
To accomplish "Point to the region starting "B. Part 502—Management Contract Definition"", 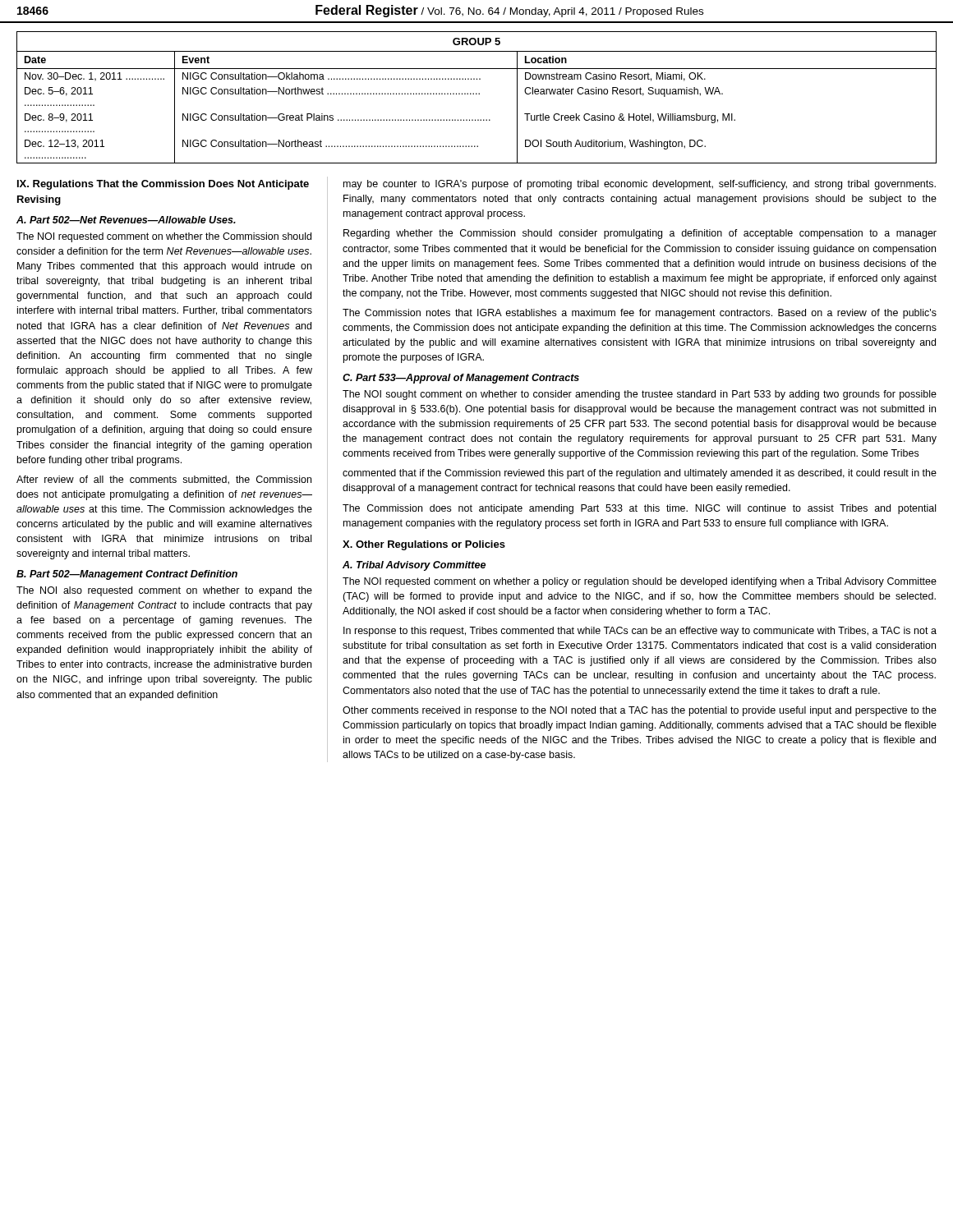I will click(127, 574).
